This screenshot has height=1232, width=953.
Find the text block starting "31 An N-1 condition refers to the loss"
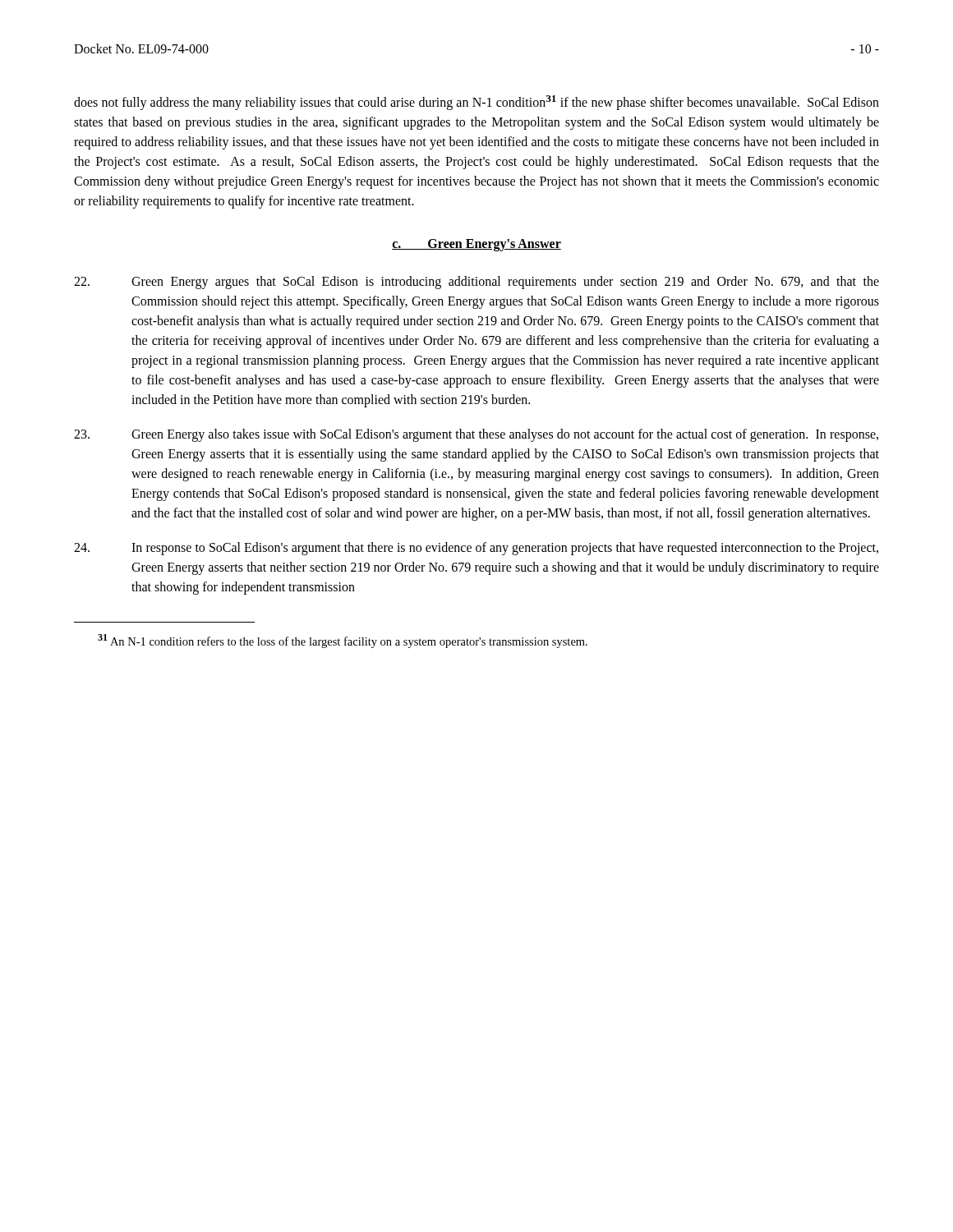[x=331, y=640]
